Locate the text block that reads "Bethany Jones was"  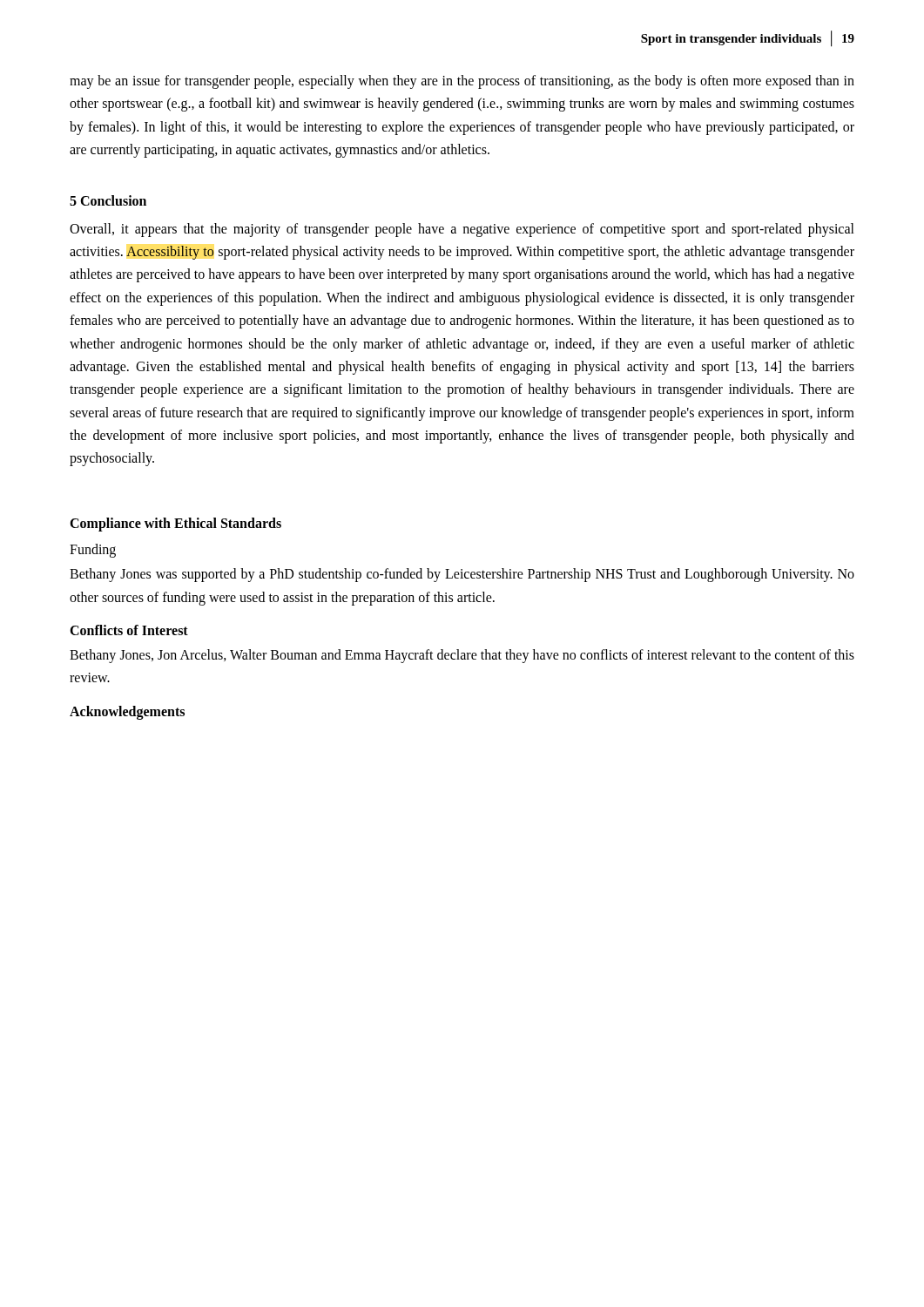pos(462,585)
